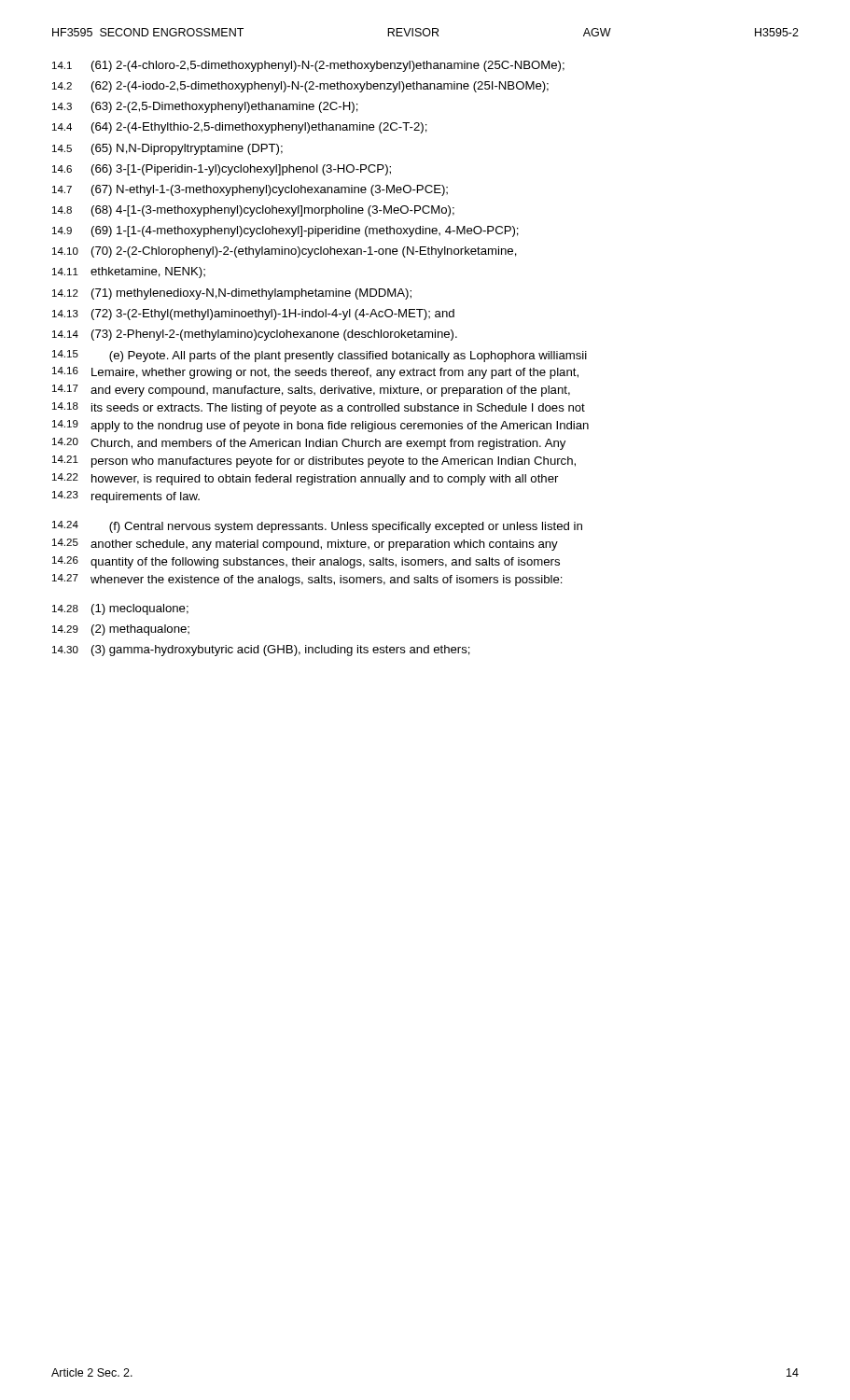
Task: Where does it say "14.29 (2) methaqualone;"?
Action: click(121, 630)
